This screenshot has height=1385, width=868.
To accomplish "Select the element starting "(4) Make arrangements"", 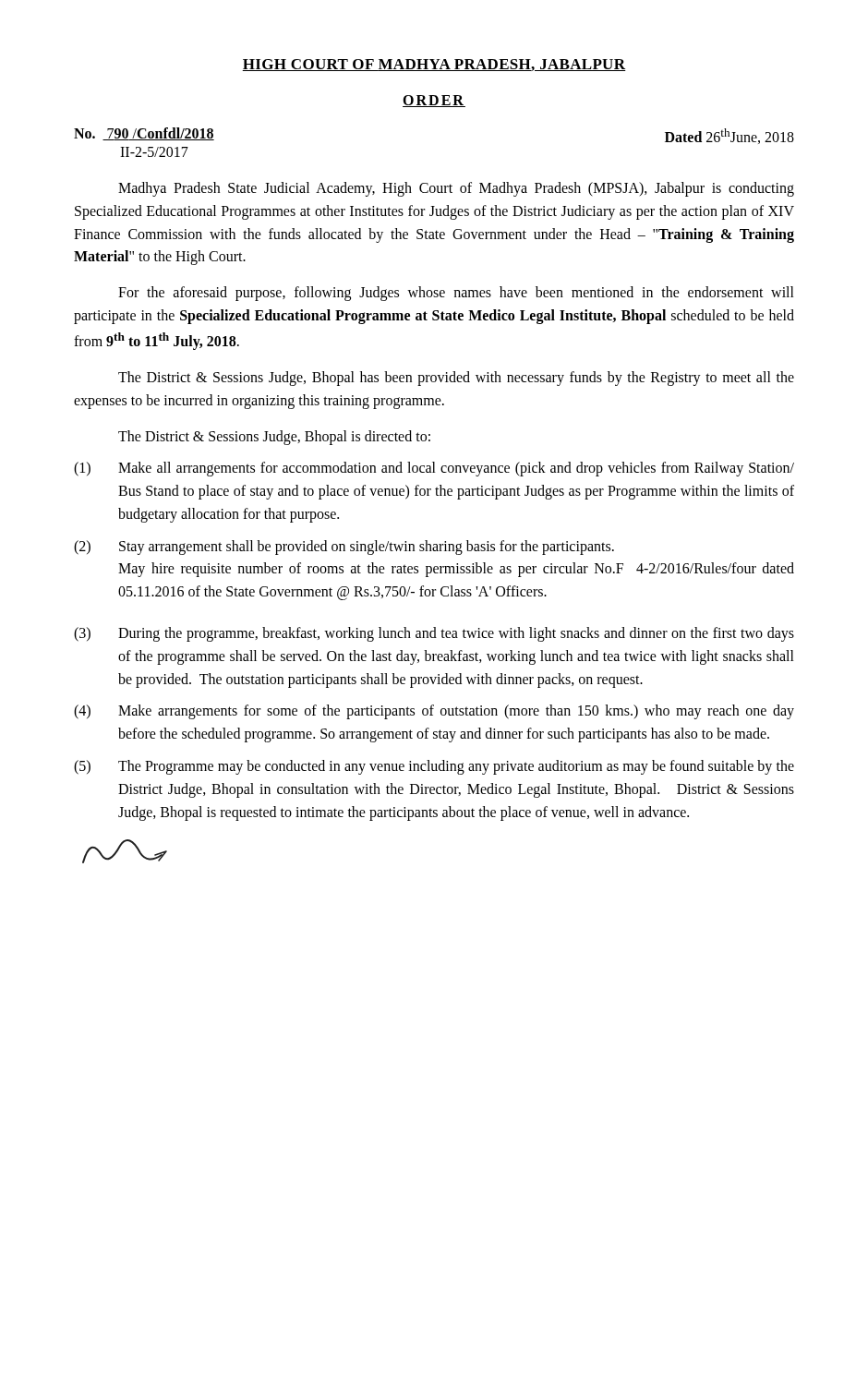I will pos(434,723).
